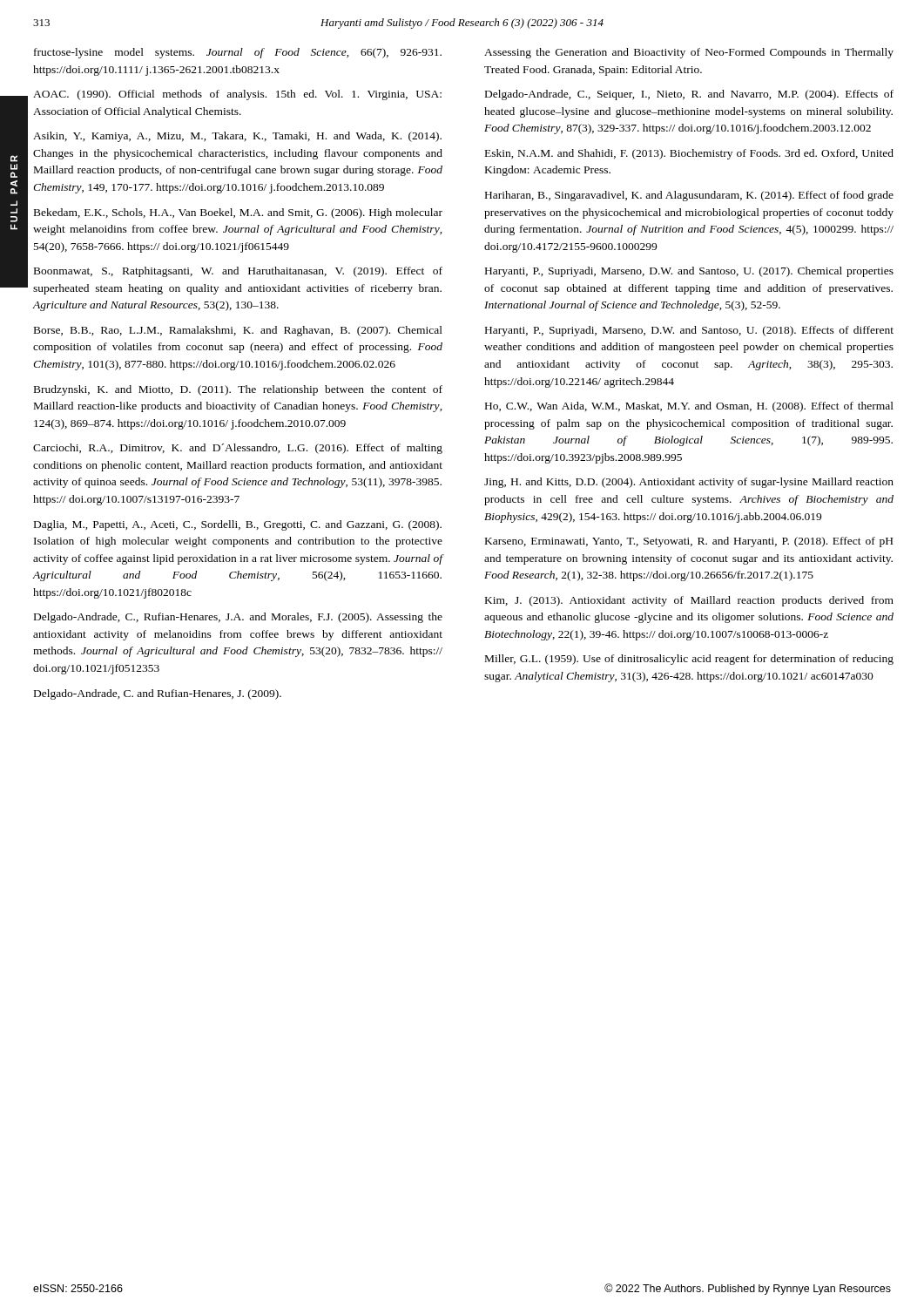924x1307 pixels.
Task: Select the list item that reads "Ho, C.W., Wan"
Action: click(689, 431)
